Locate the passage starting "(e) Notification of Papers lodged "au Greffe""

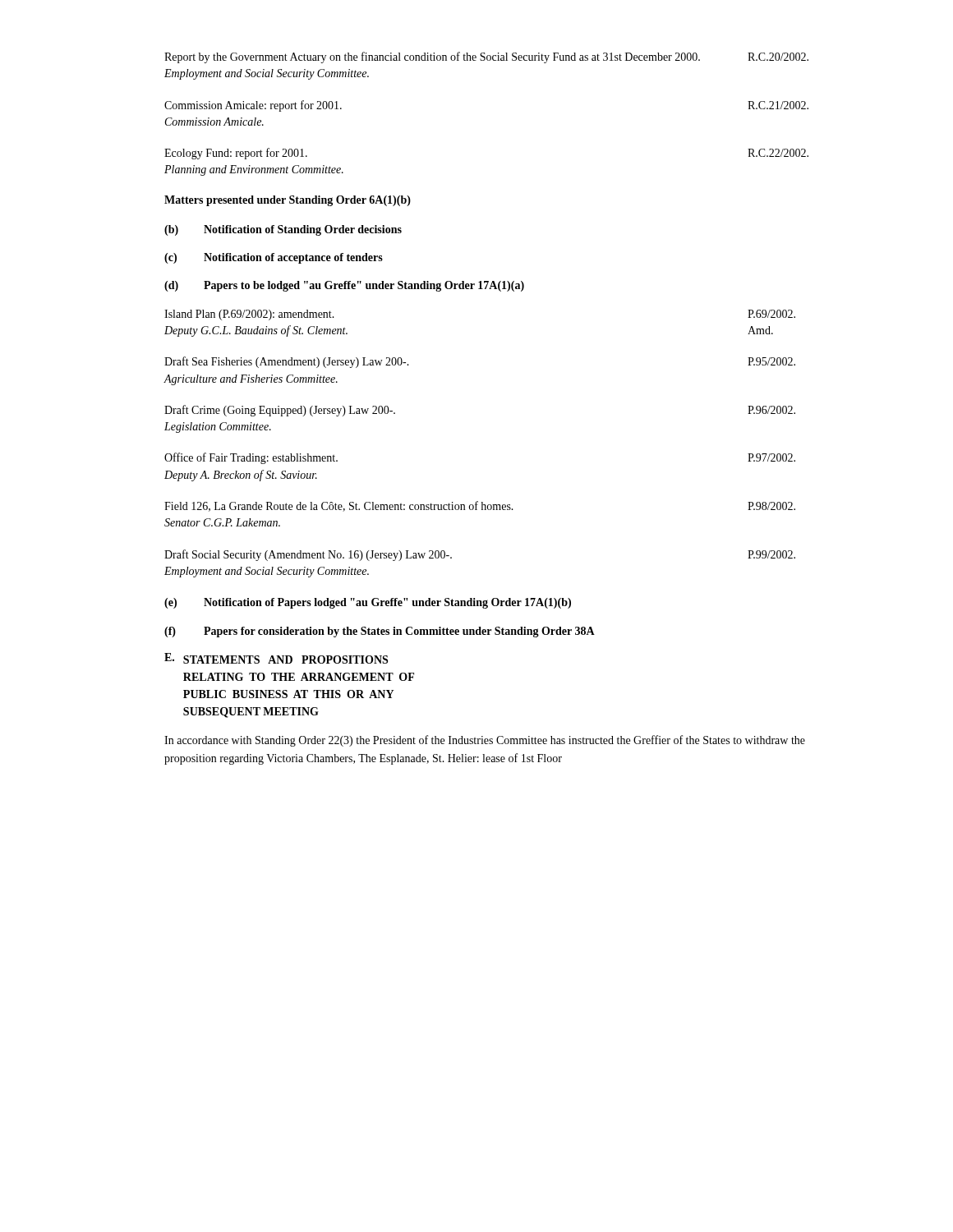point(501,603)
